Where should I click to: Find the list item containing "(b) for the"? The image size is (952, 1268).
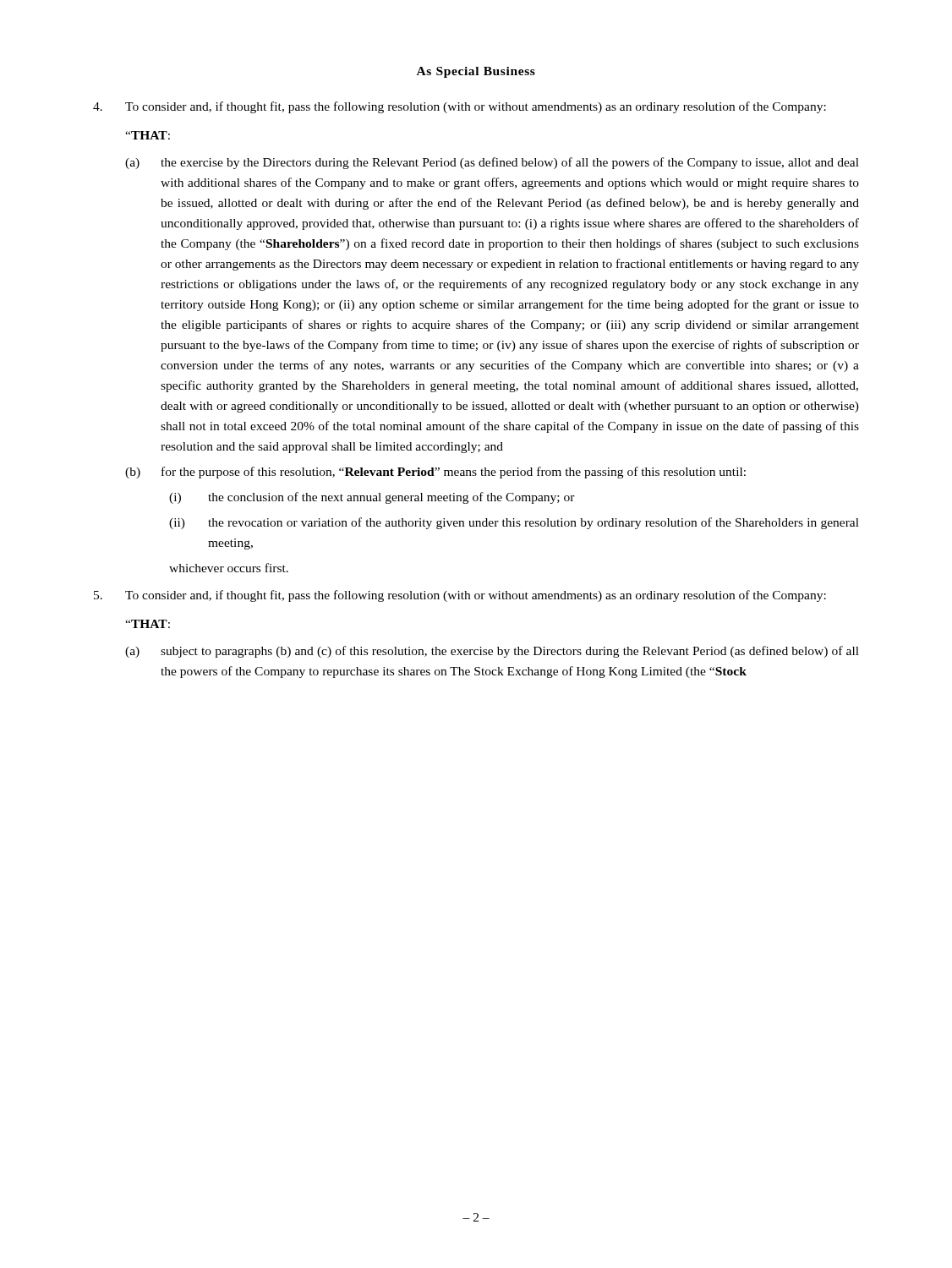pyautogui.click(x=492, y=472)
